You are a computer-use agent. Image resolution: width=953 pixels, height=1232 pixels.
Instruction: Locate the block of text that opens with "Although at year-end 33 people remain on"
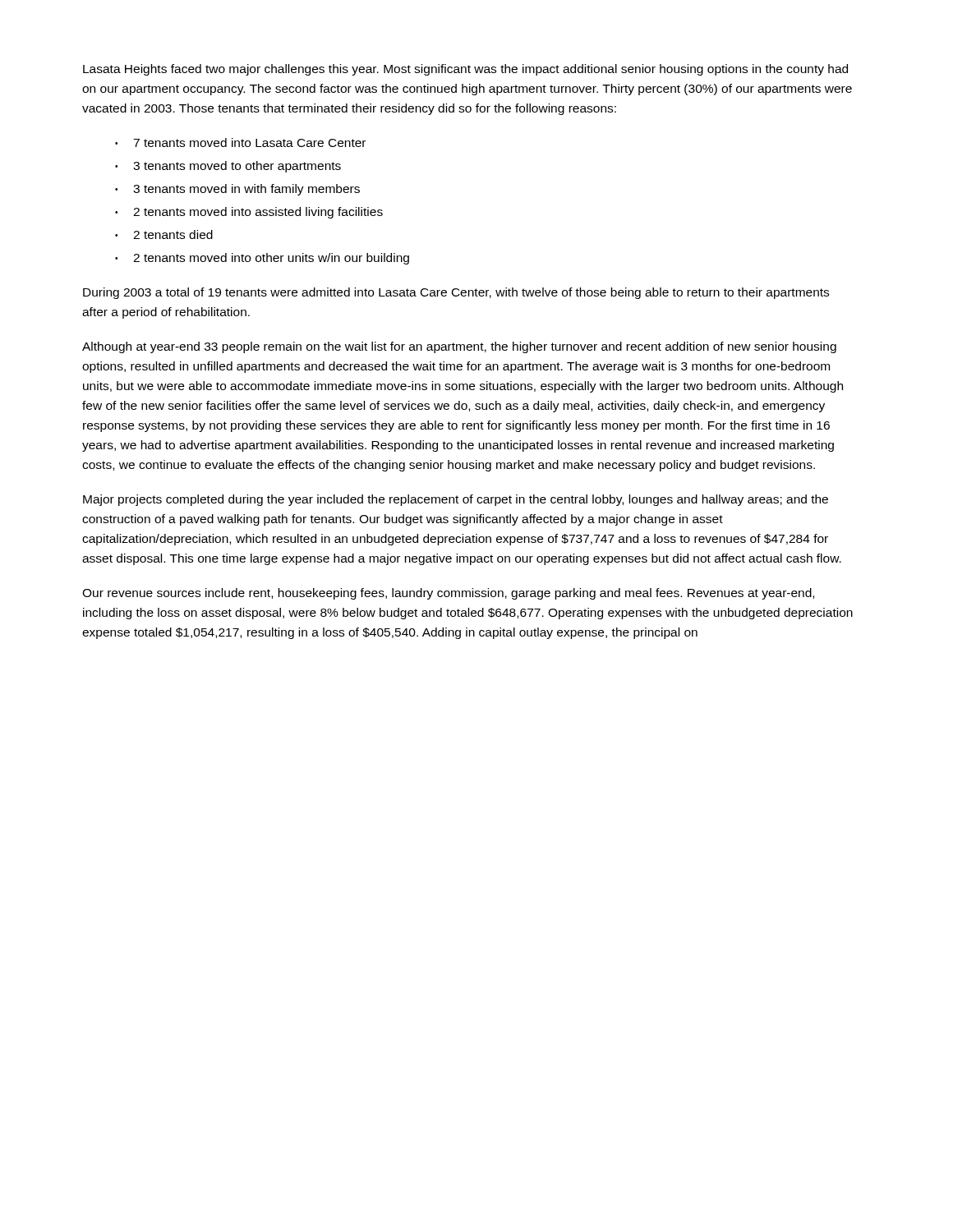(x=463, y=405)
